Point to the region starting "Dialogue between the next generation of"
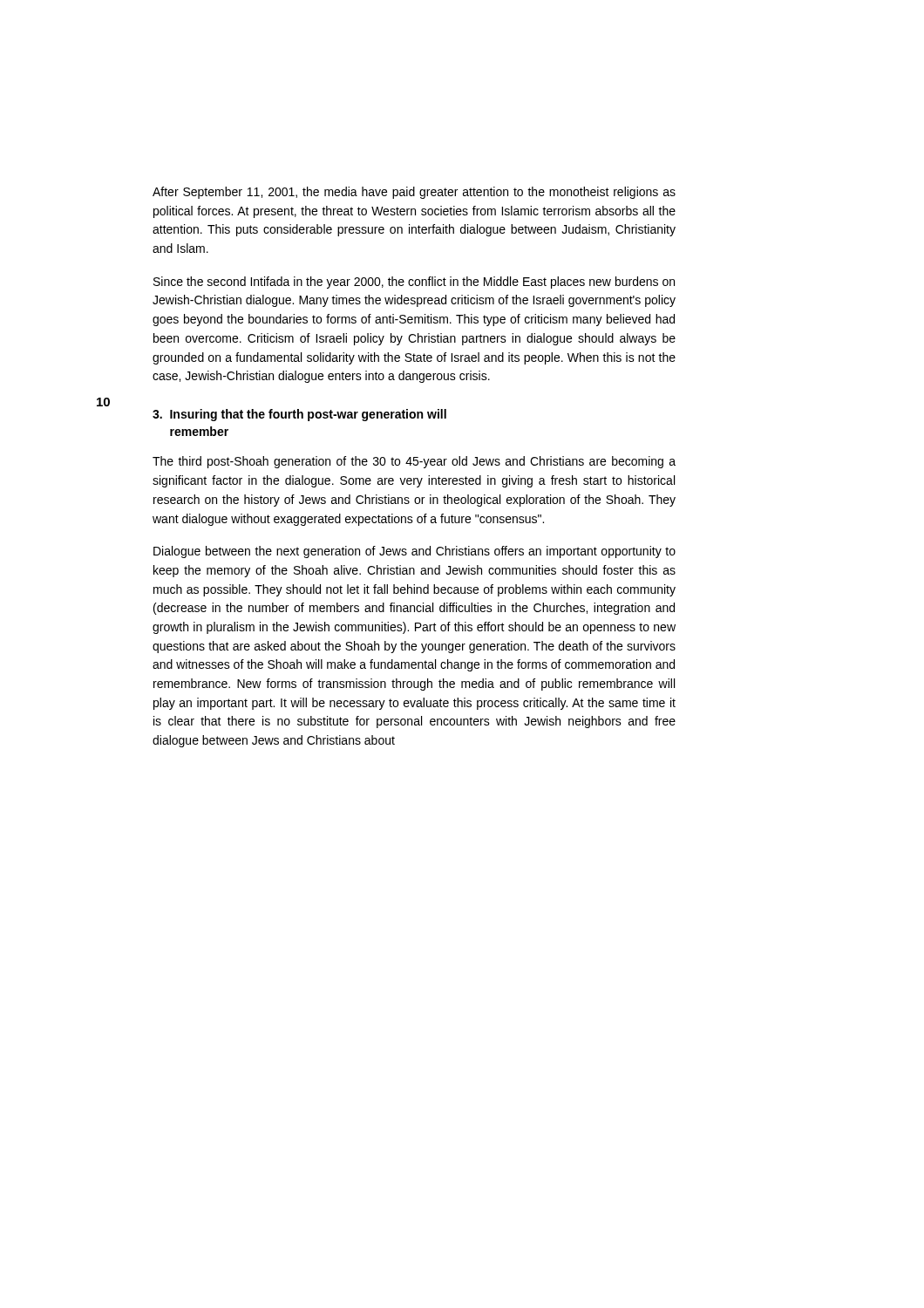 click(414, 646)
